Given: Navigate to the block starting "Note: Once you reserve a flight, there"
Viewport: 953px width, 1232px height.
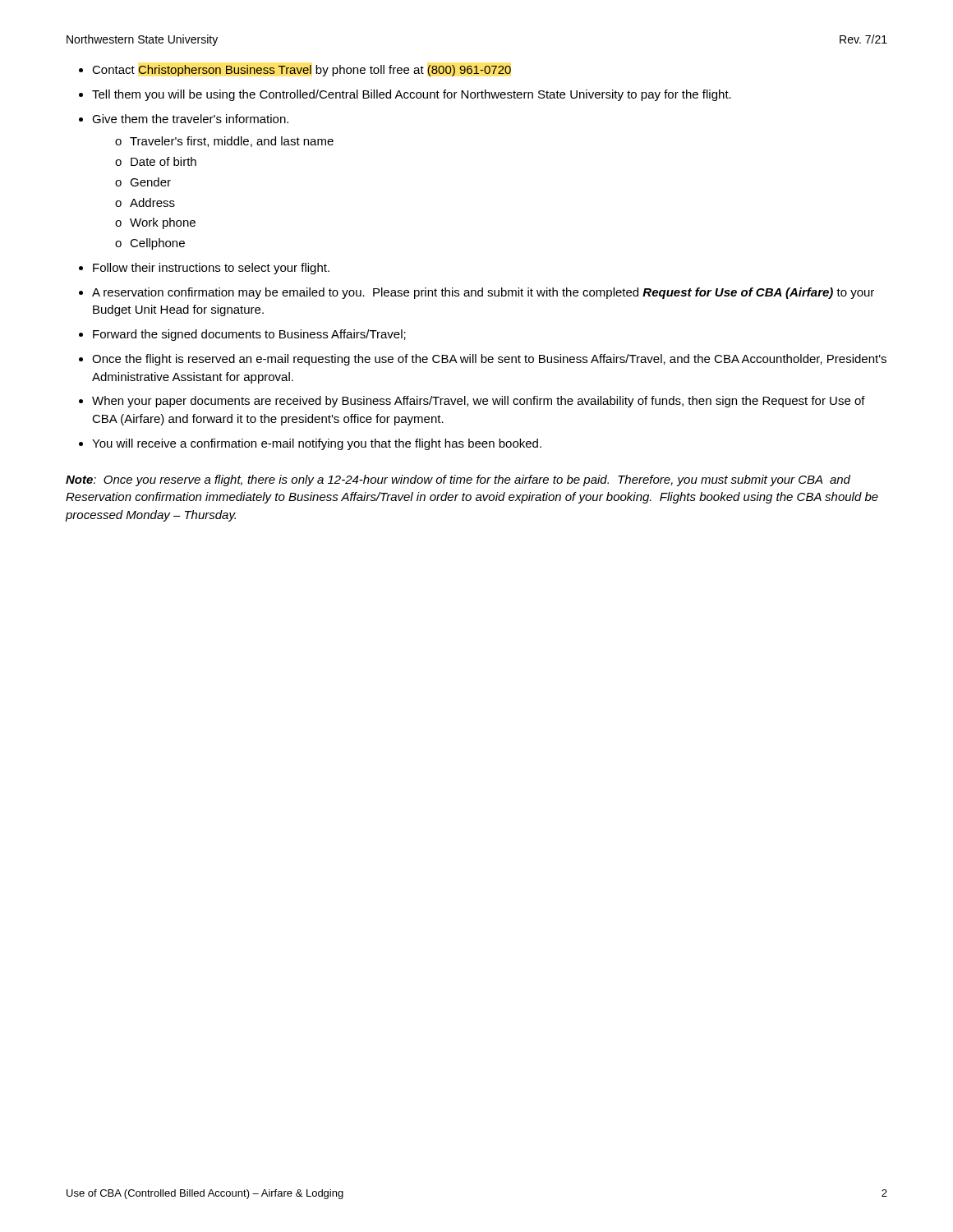Looking at the screenshot, I should (x=472, y=497).
